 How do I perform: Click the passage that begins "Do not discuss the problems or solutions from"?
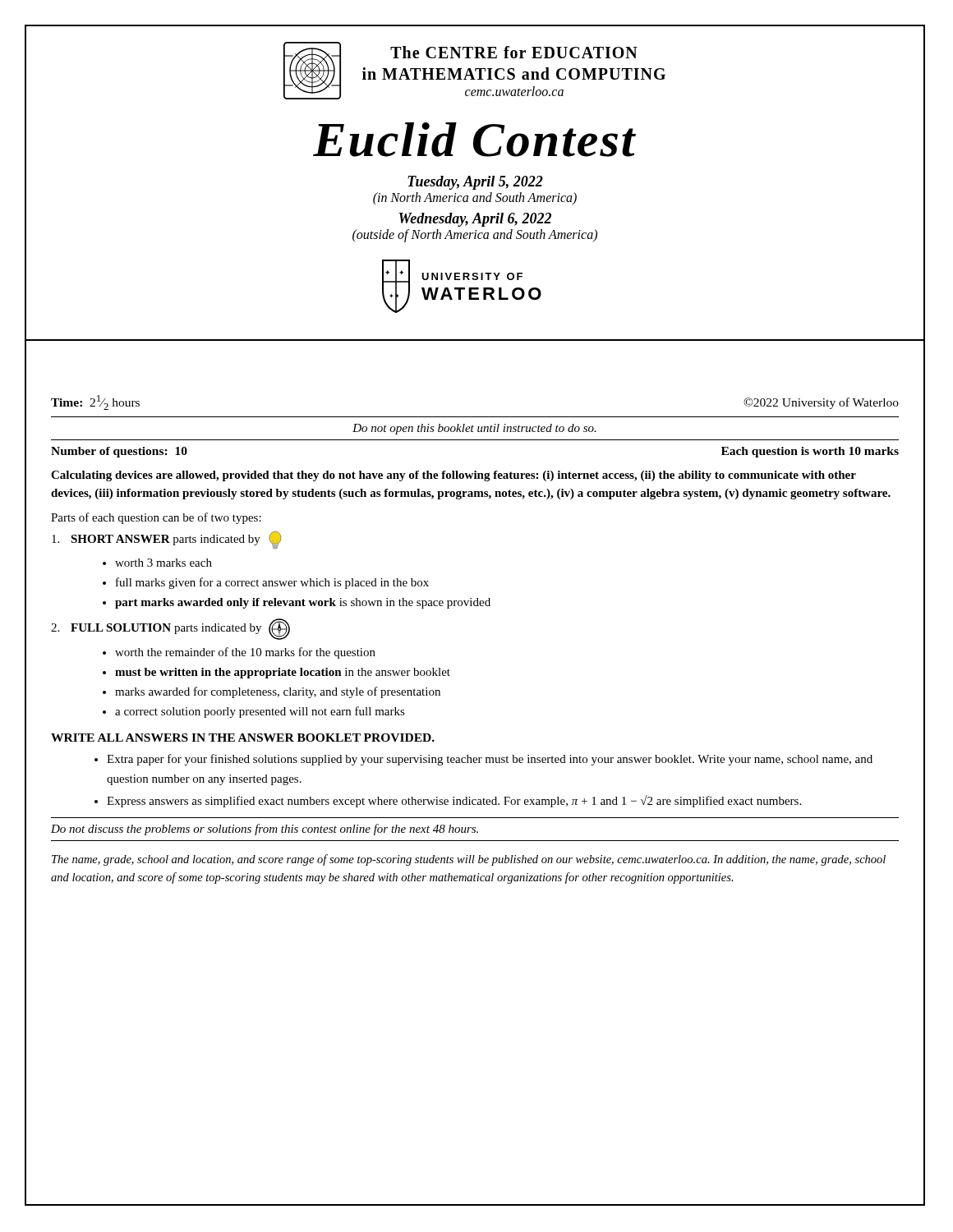tap(265, 828)
